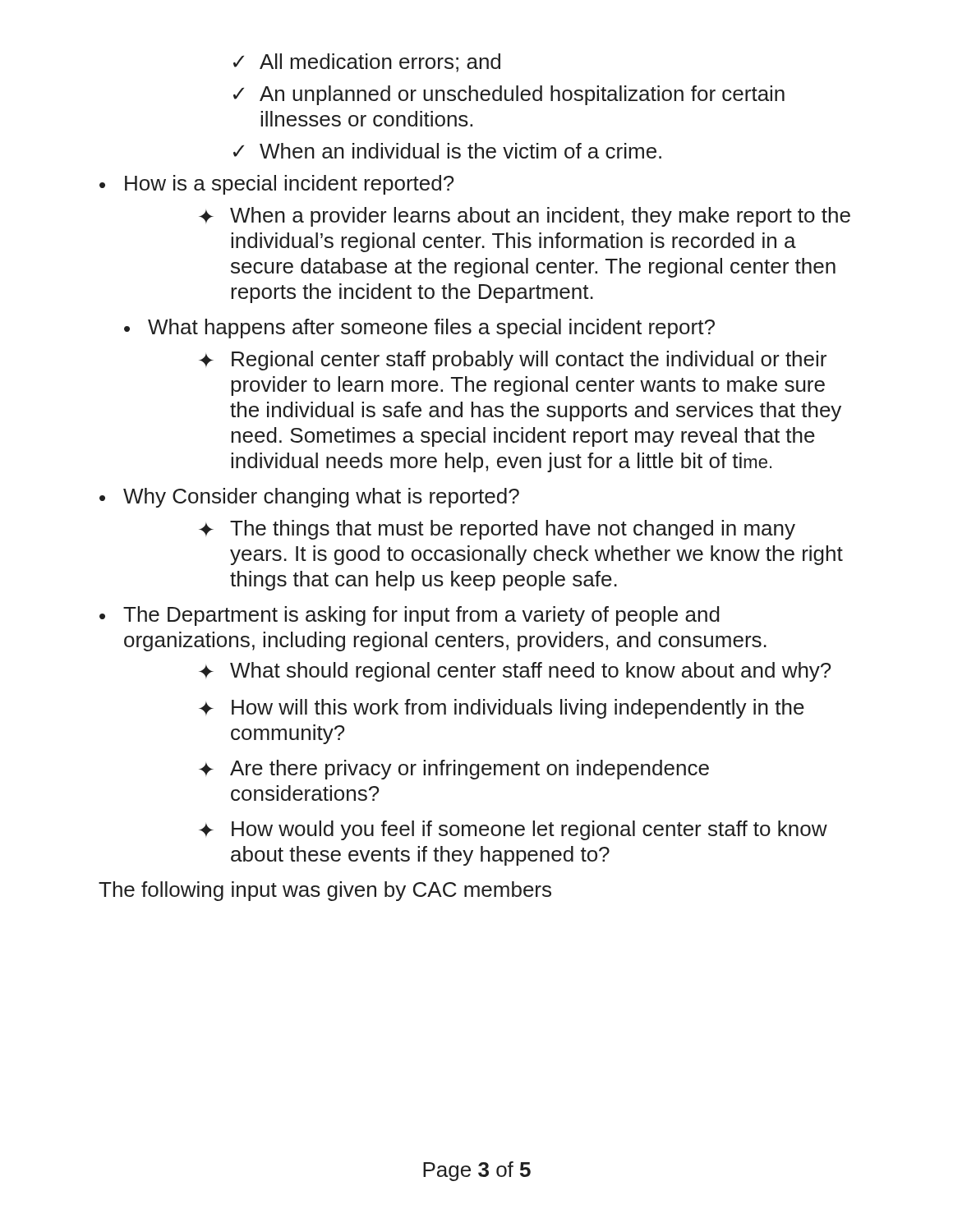Find the list item that says "• What happens after someone files a special"

489,328
